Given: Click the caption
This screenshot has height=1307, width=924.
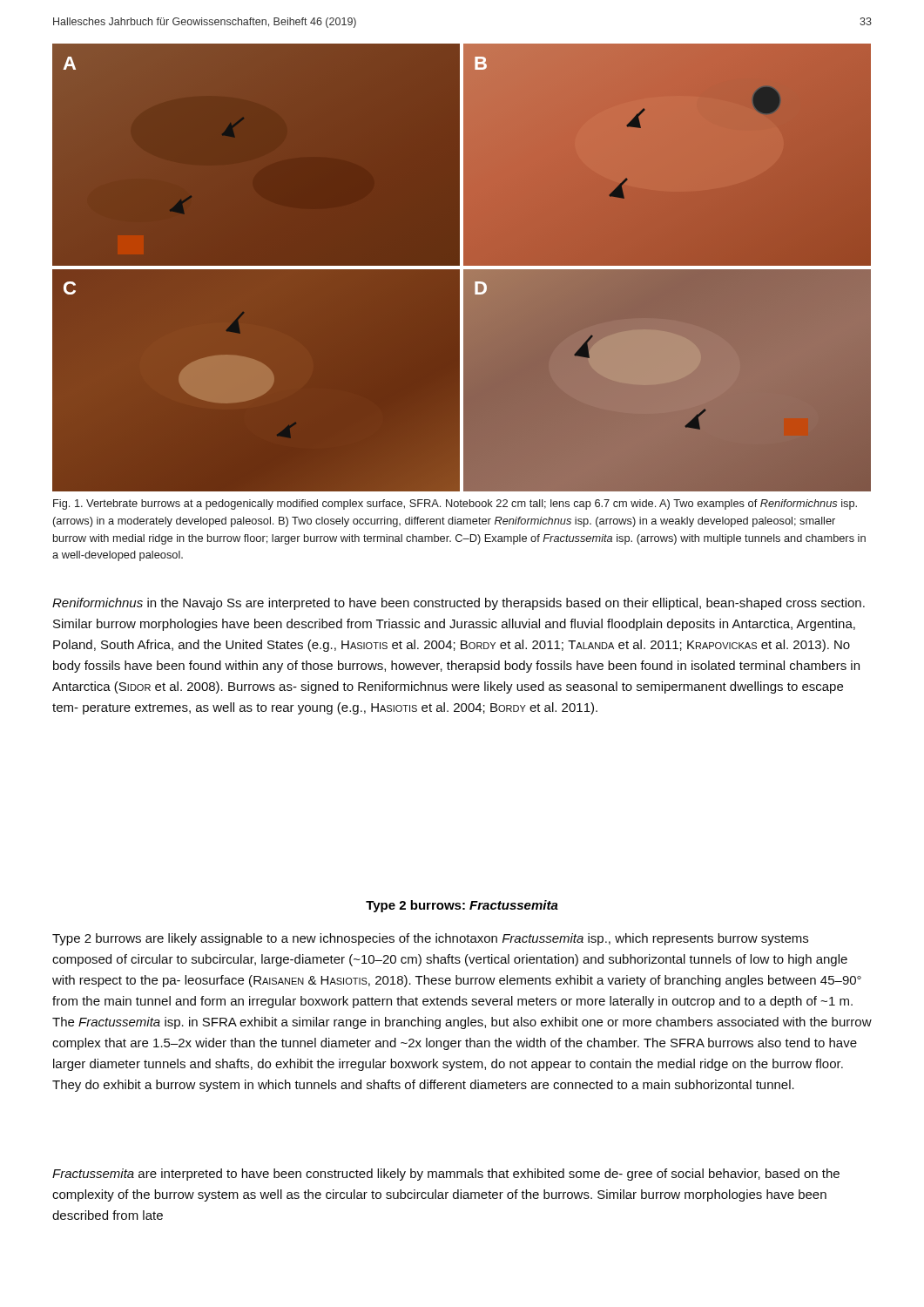Looking at the screenshot, I should pyautogui.click(x=459, y=529).
